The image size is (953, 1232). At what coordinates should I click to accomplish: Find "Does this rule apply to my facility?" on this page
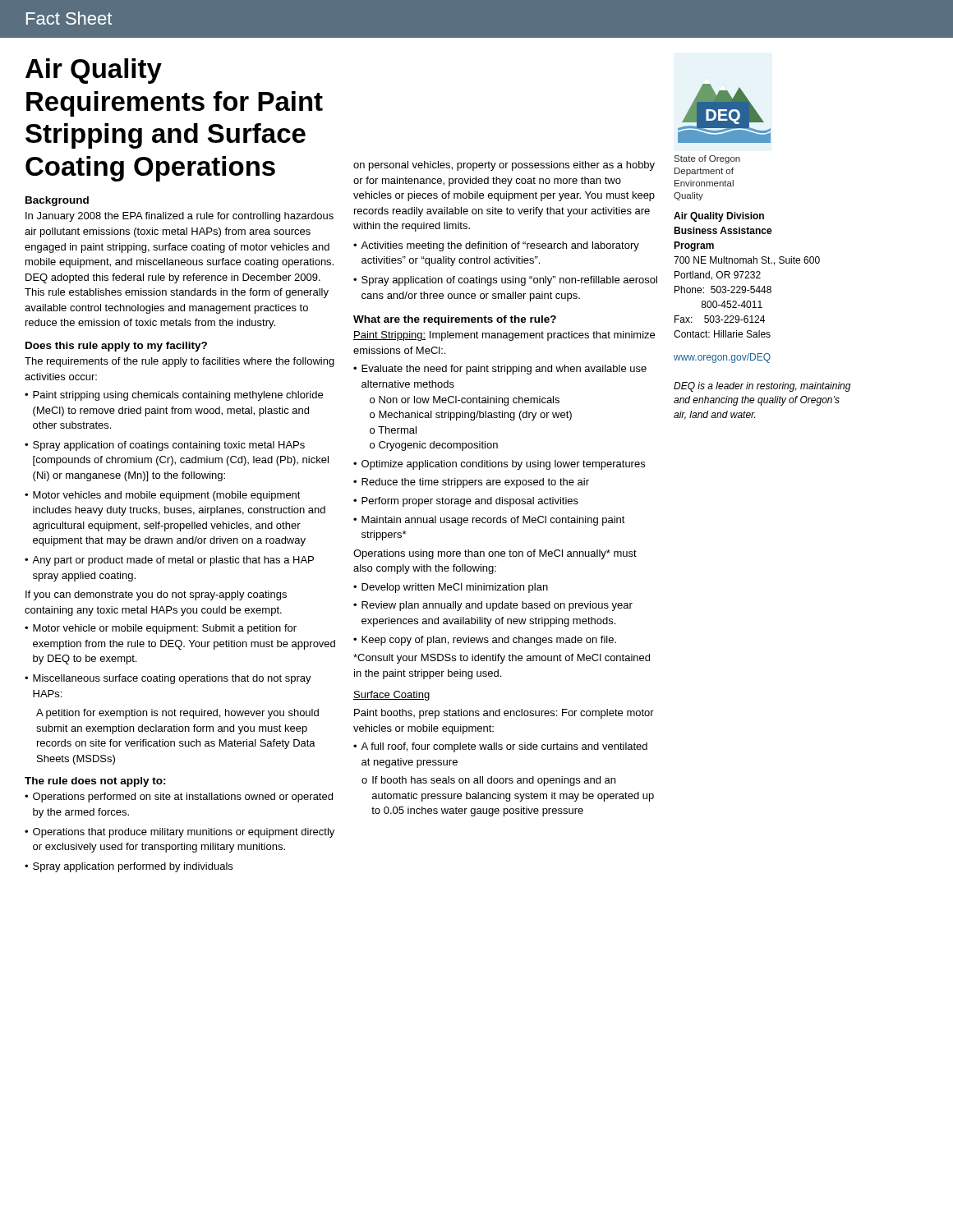[116, 345]
